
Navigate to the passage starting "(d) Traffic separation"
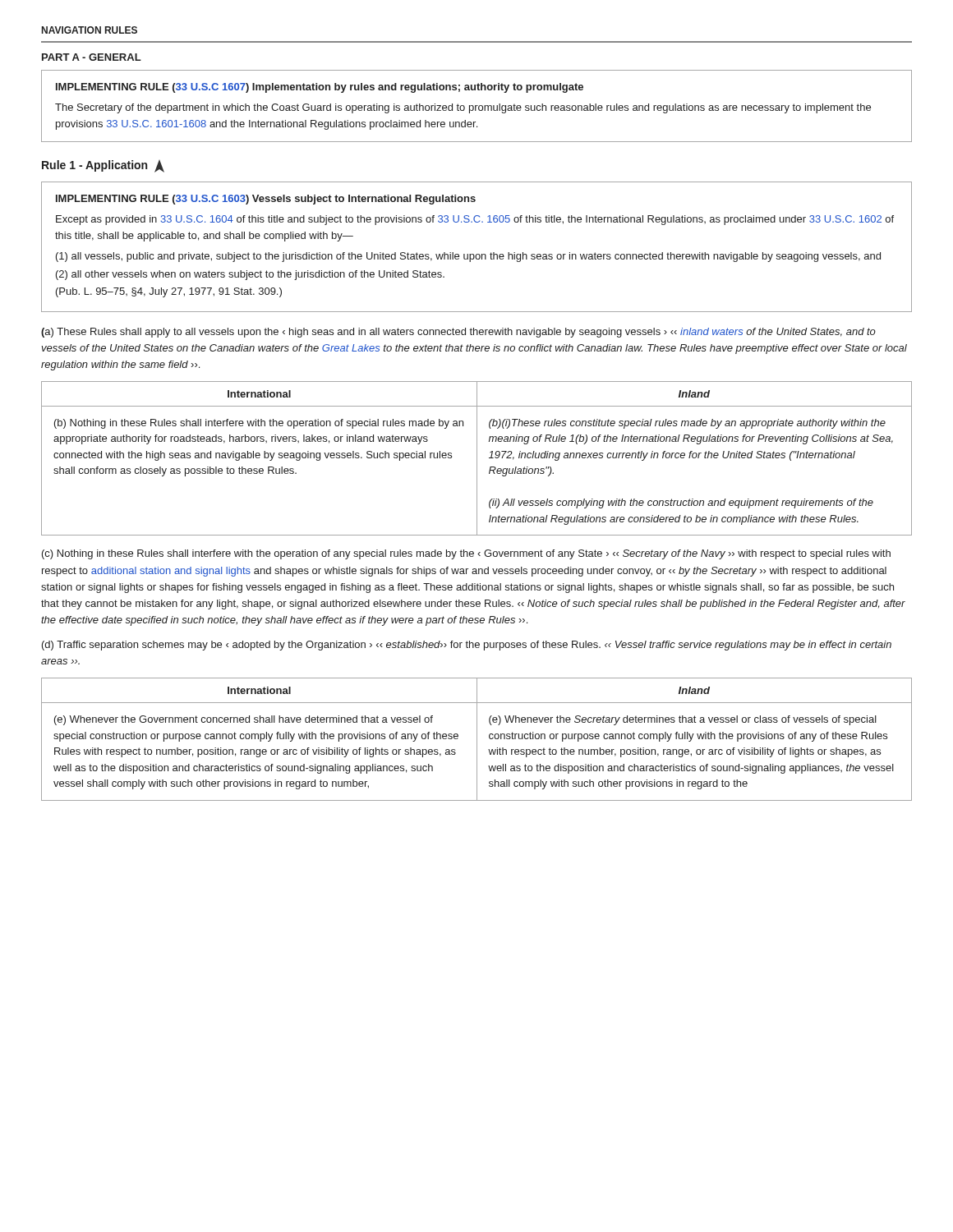tap(466, 653)
